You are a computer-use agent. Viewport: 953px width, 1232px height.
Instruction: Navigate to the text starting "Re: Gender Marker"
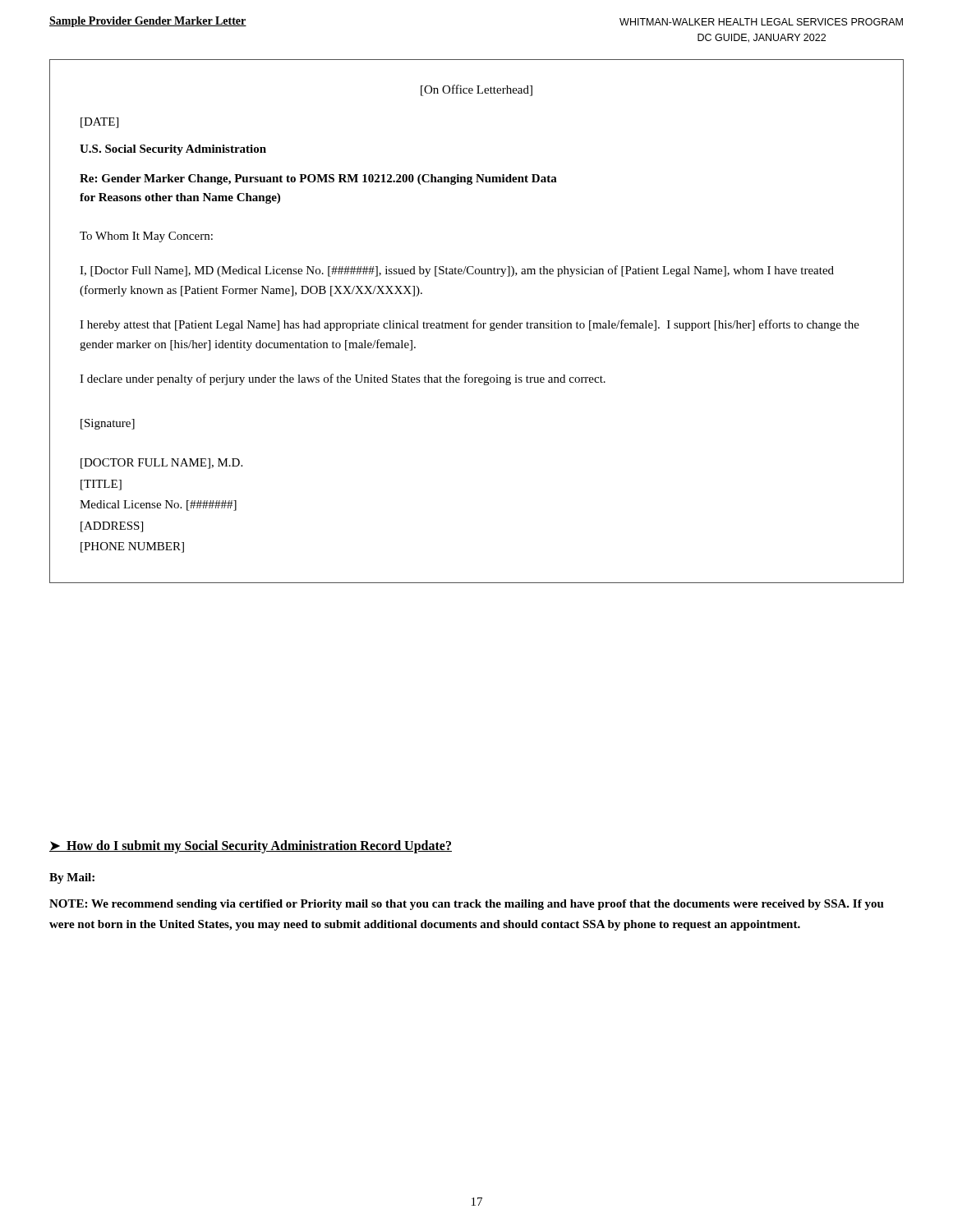coord(318,187)
